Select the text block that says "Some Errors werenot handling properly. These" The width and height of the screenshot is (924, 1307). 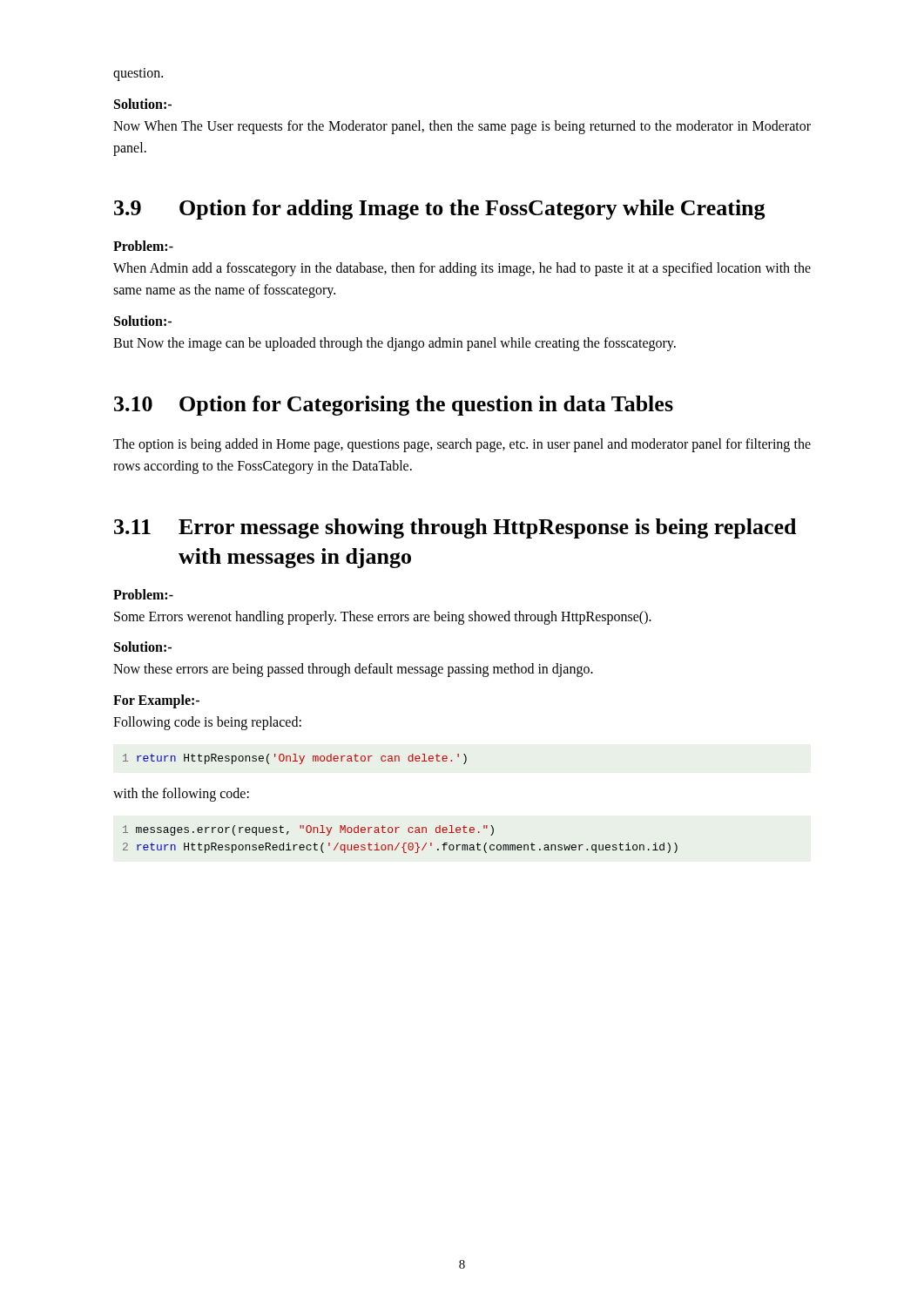[383, 616]
